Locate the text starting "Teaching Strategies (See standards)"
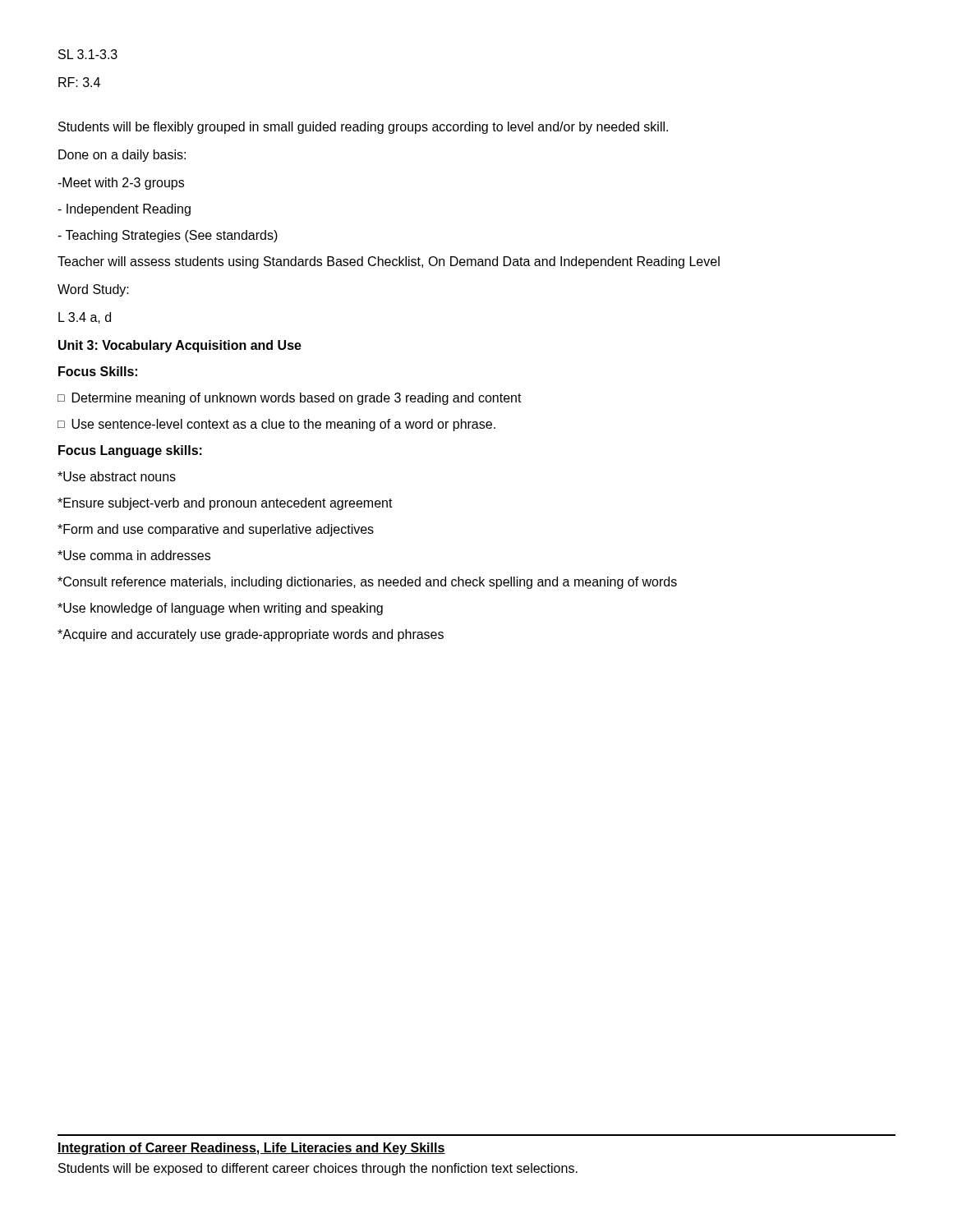The width and height of the screenshot is (953, 1232). point(168,235)
